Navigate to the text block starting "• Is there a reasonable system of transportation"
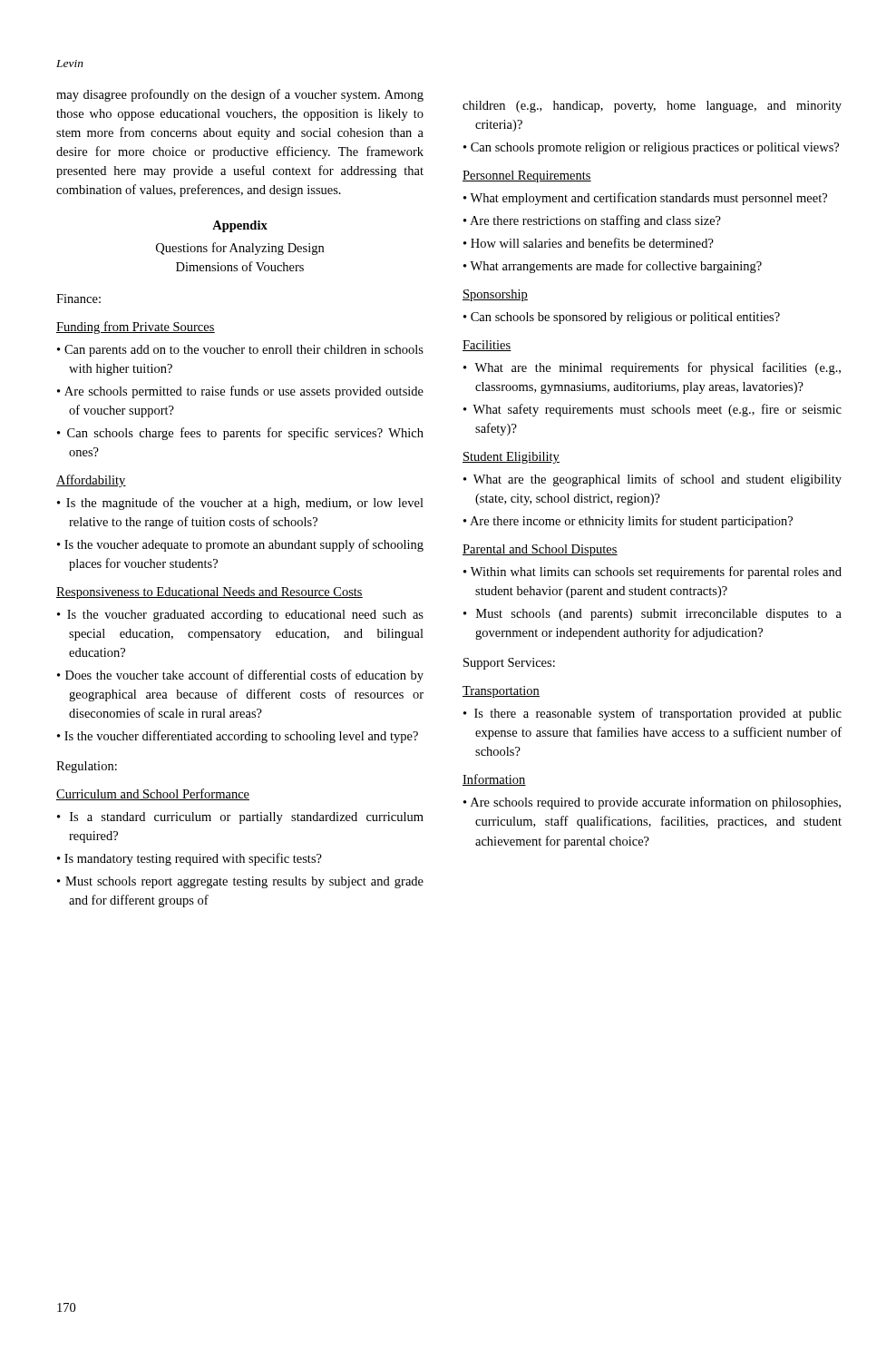Viewport: 896px width, 1361px height. pyautogui.click(x=652, y=733)
